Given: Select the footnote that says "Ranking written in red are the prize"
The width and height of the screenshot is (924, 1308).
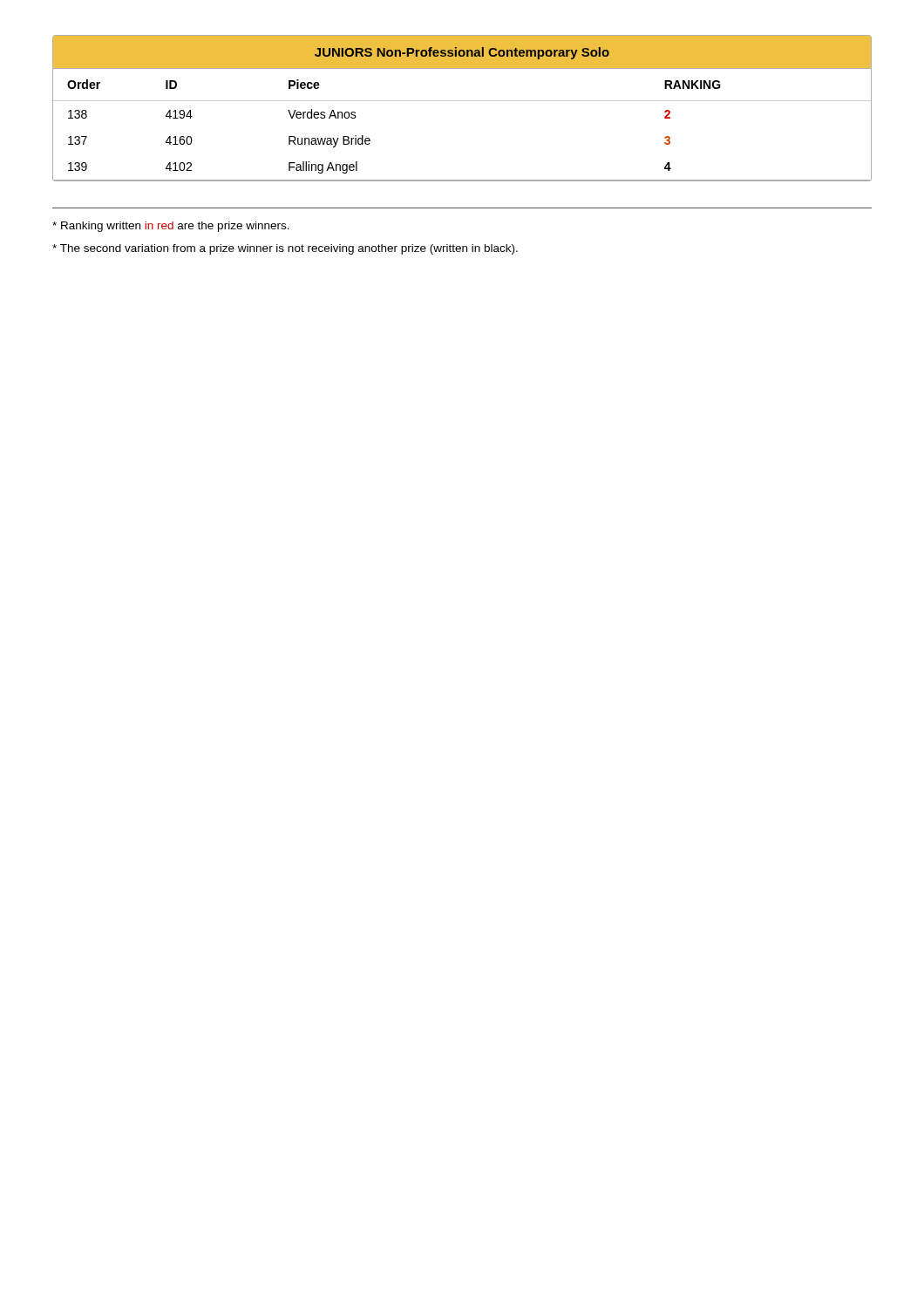Looking at the screenshot, I should [x=171, y=225].
